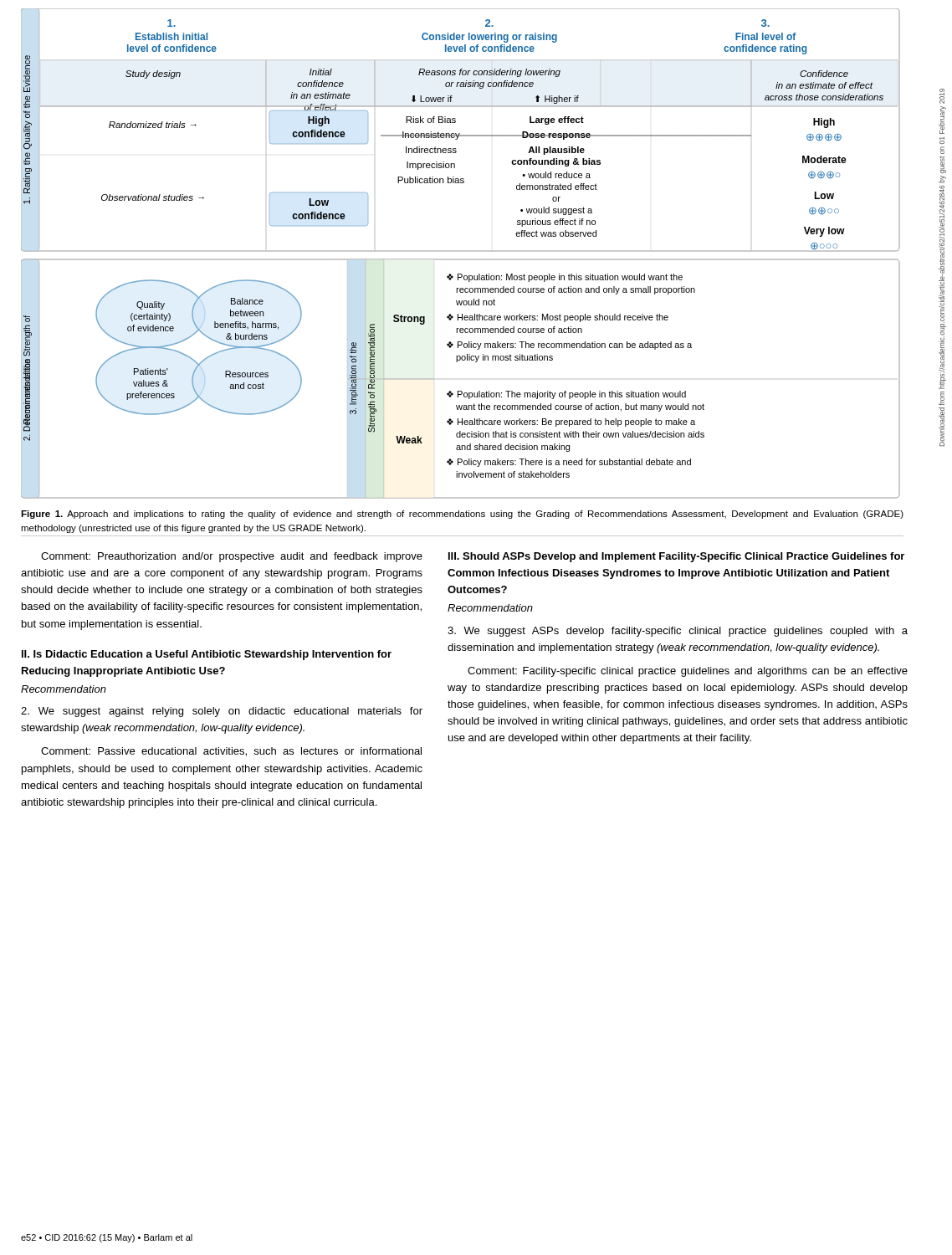Find the section header with the text "II. Is Didactic"
Screen dimensions: 1255x952
(x=222, y=663)
